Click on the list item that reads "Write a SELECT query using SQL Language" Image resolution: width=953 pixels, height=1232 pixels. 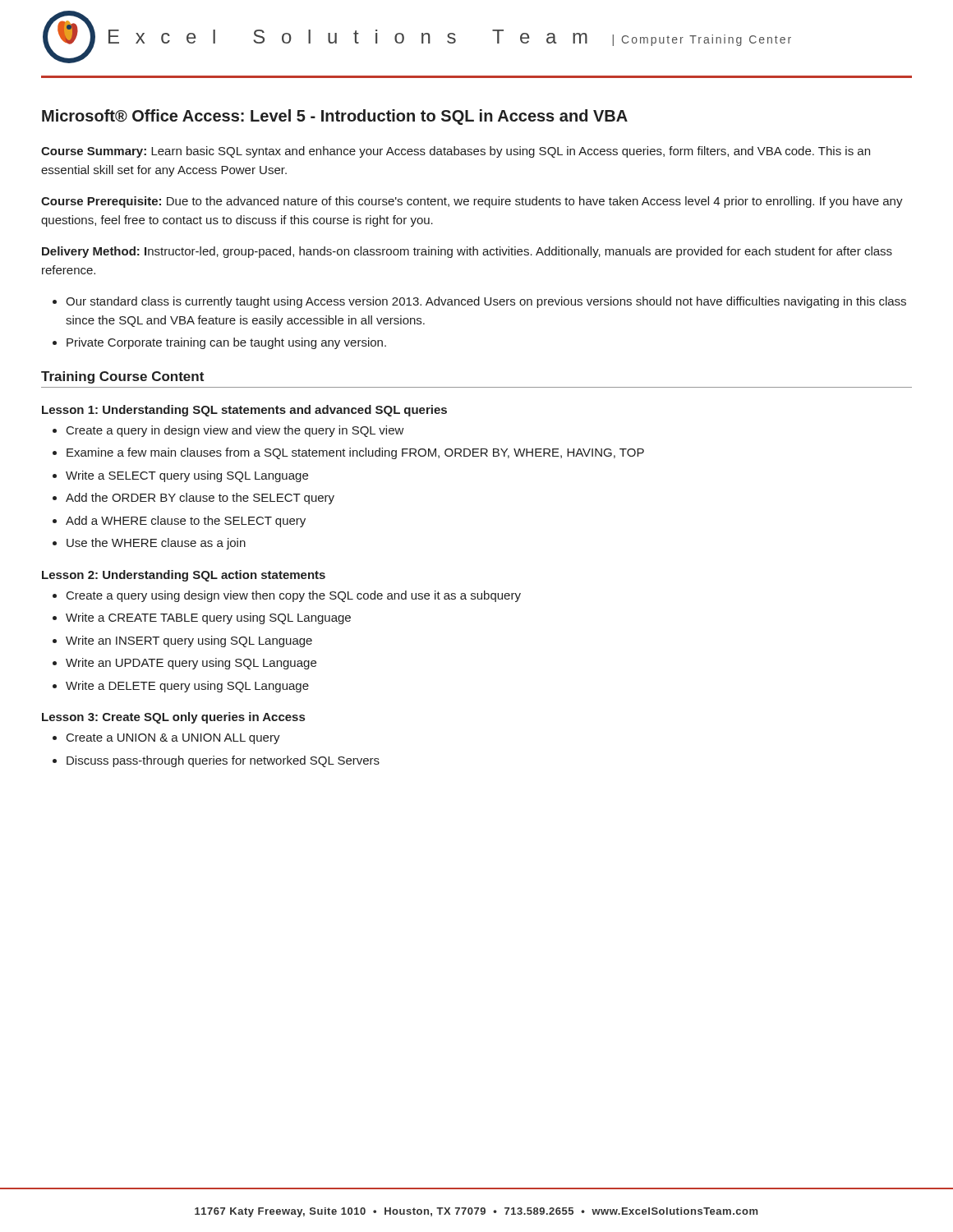[187, 475]
